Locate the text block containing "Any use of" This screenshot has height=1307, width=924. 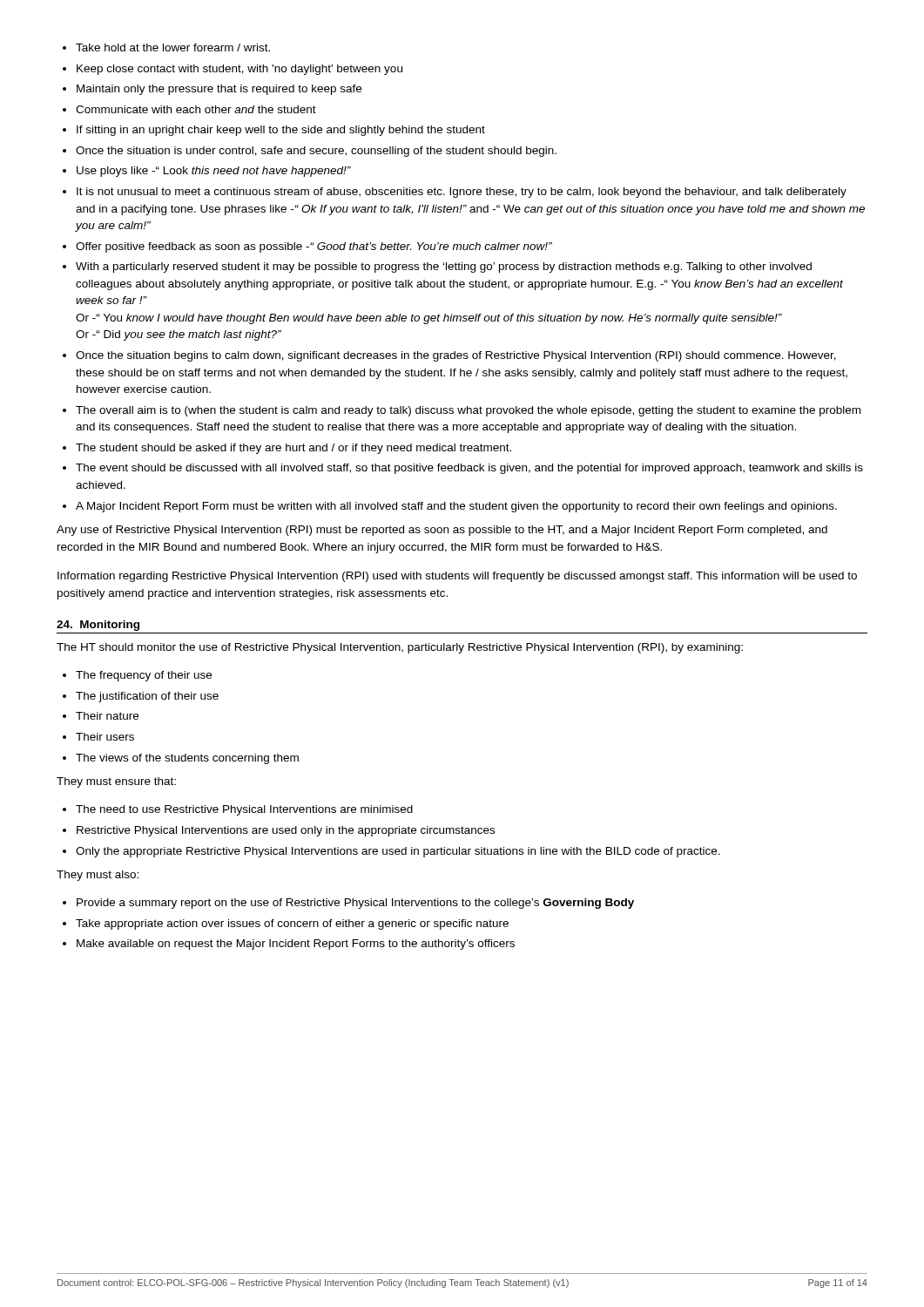442,538
